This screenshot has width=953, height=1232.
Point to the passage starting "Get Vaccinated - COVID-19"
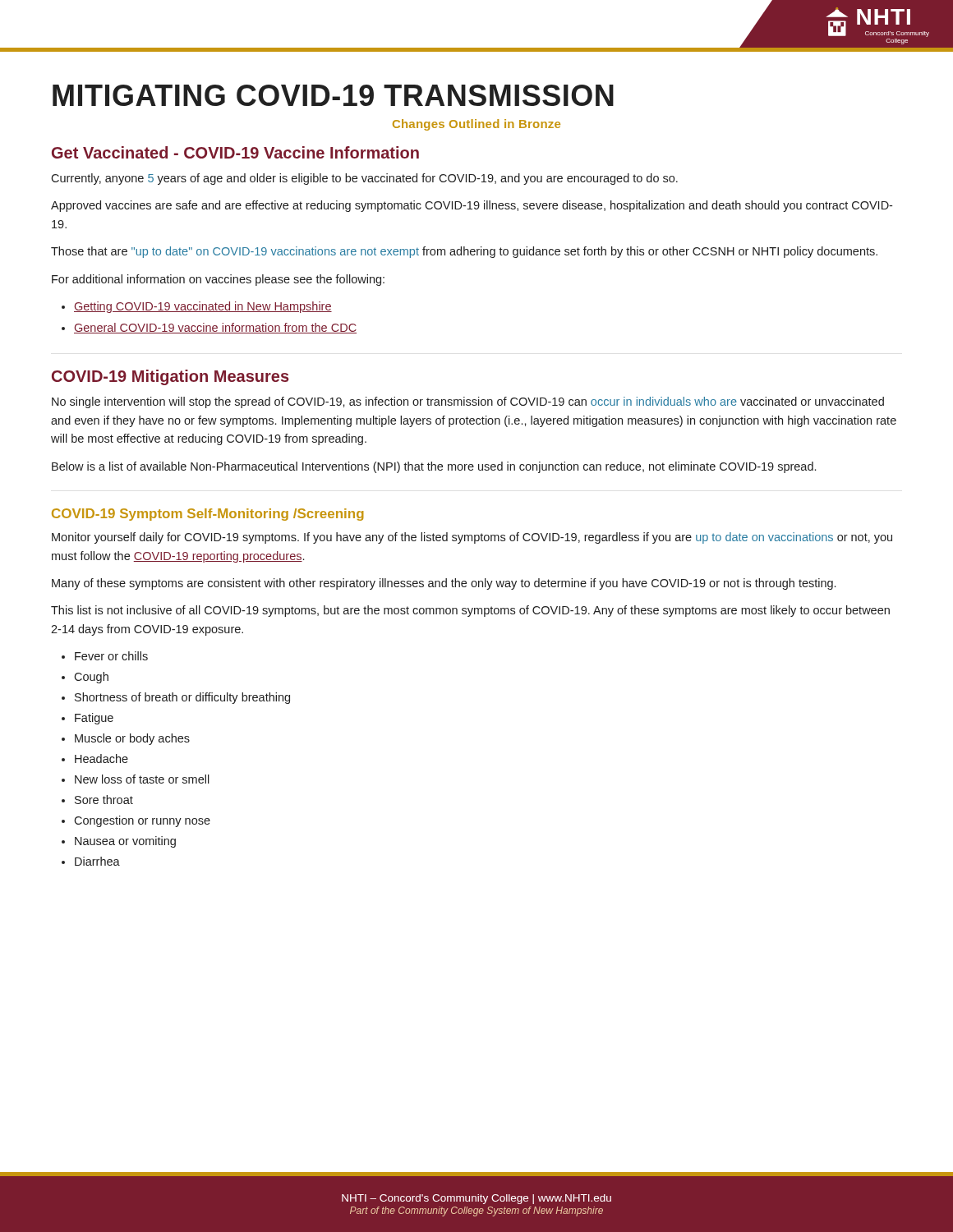tap(235, 152)
